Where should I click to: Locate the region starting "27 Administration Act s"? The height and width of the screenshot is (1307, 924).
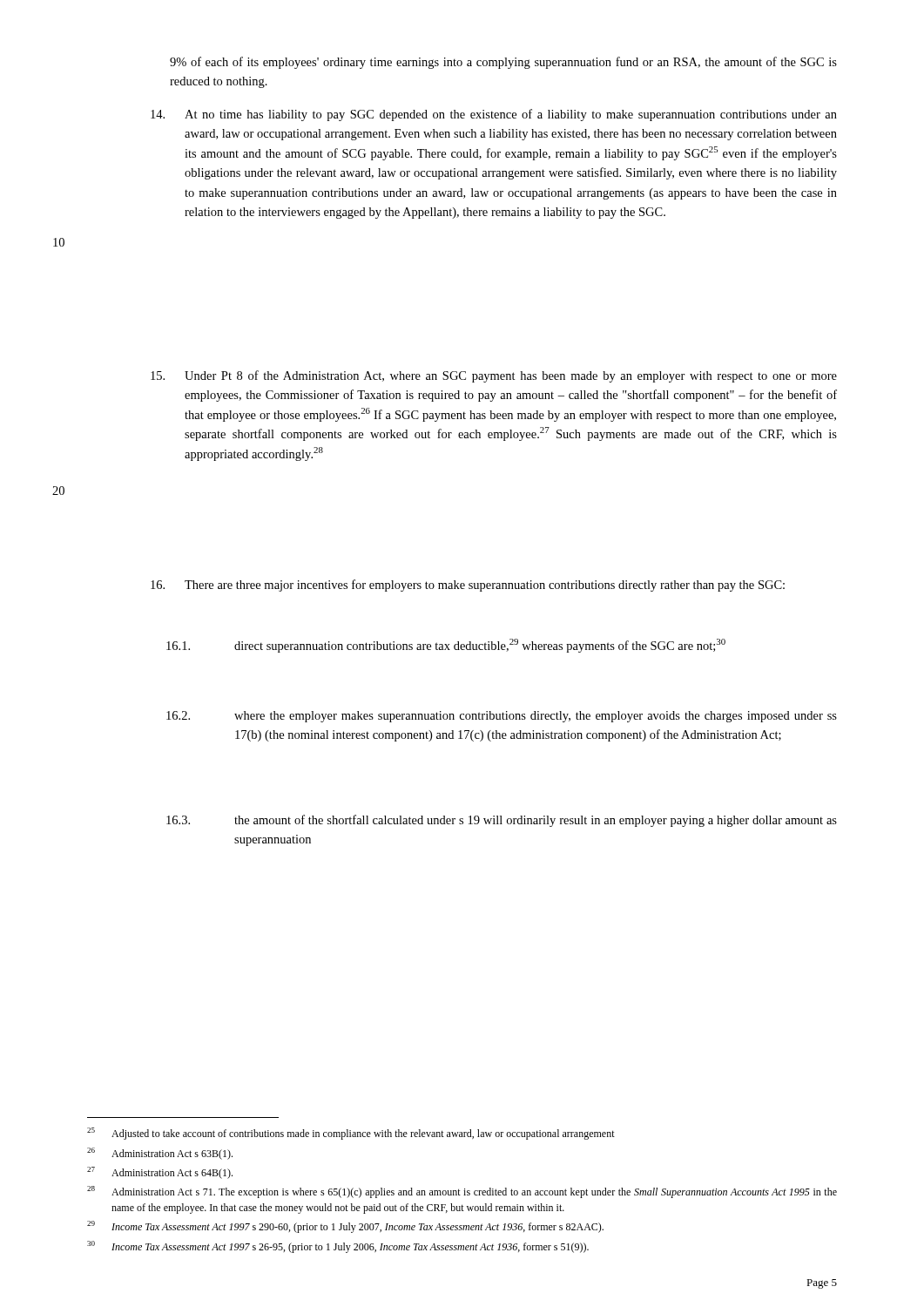click(160, 1173)
